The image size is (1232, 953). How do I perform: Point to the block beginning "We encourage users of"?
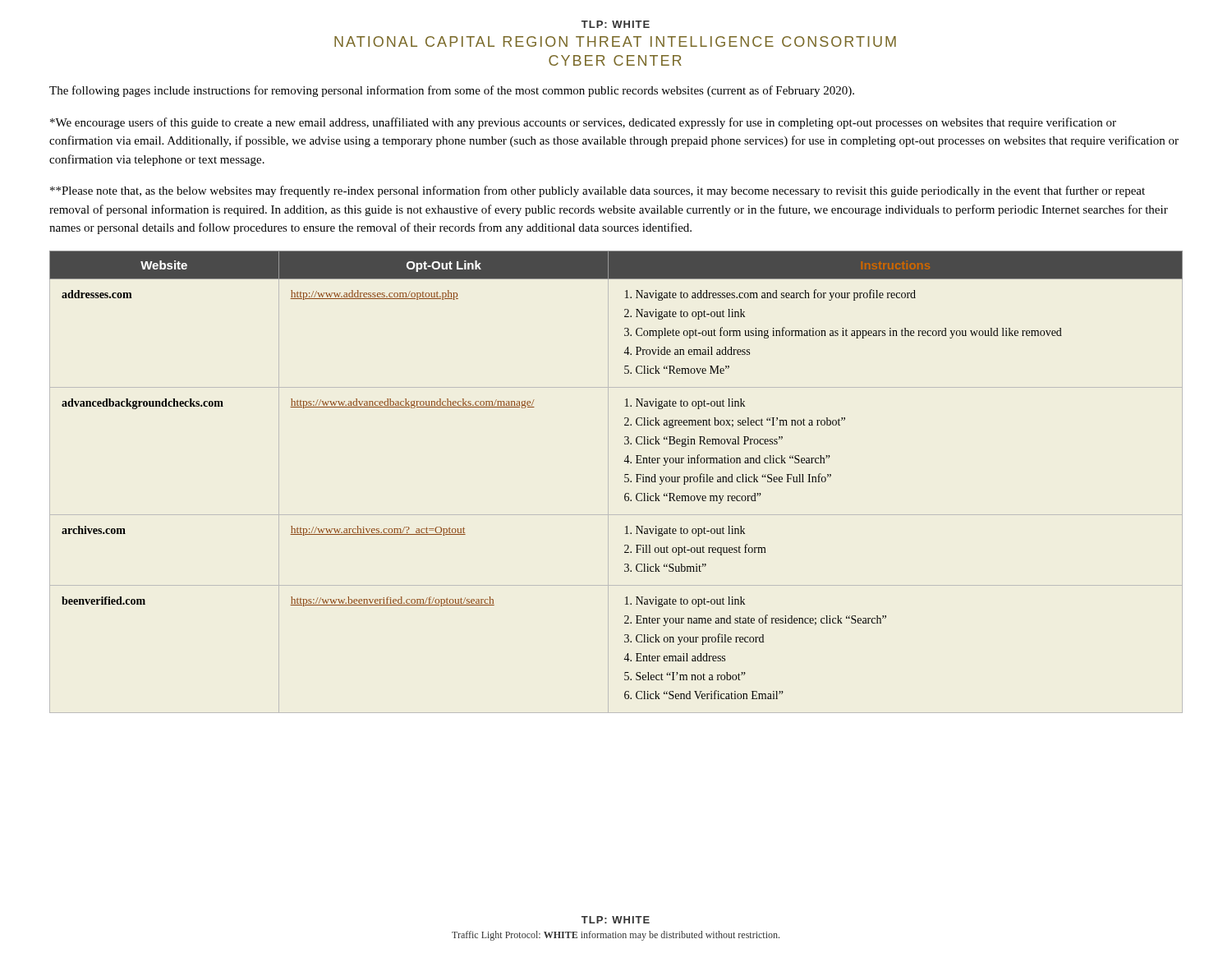click(614, 140)
